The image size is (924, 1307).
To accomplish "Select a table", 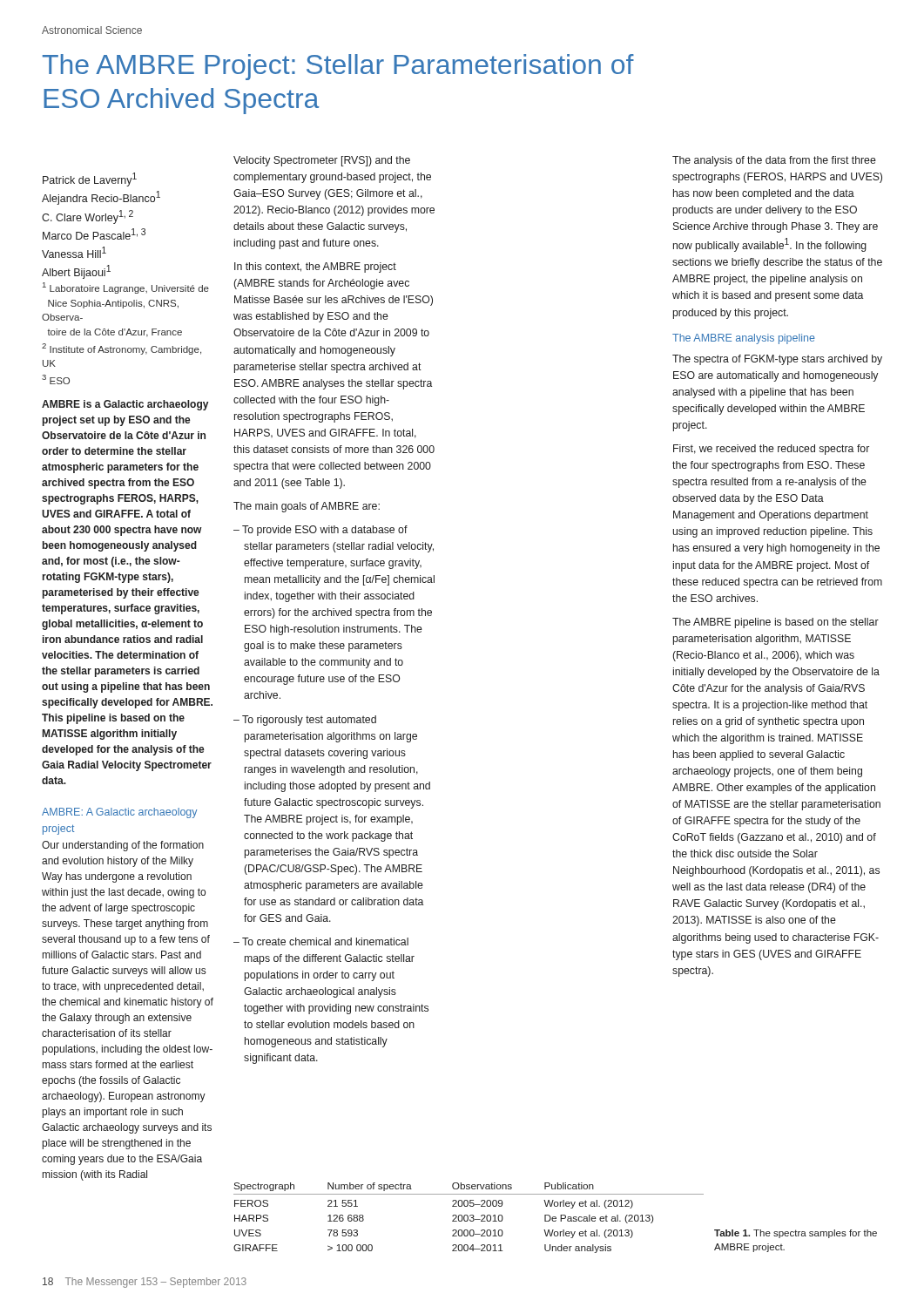I will point(469,1216).
